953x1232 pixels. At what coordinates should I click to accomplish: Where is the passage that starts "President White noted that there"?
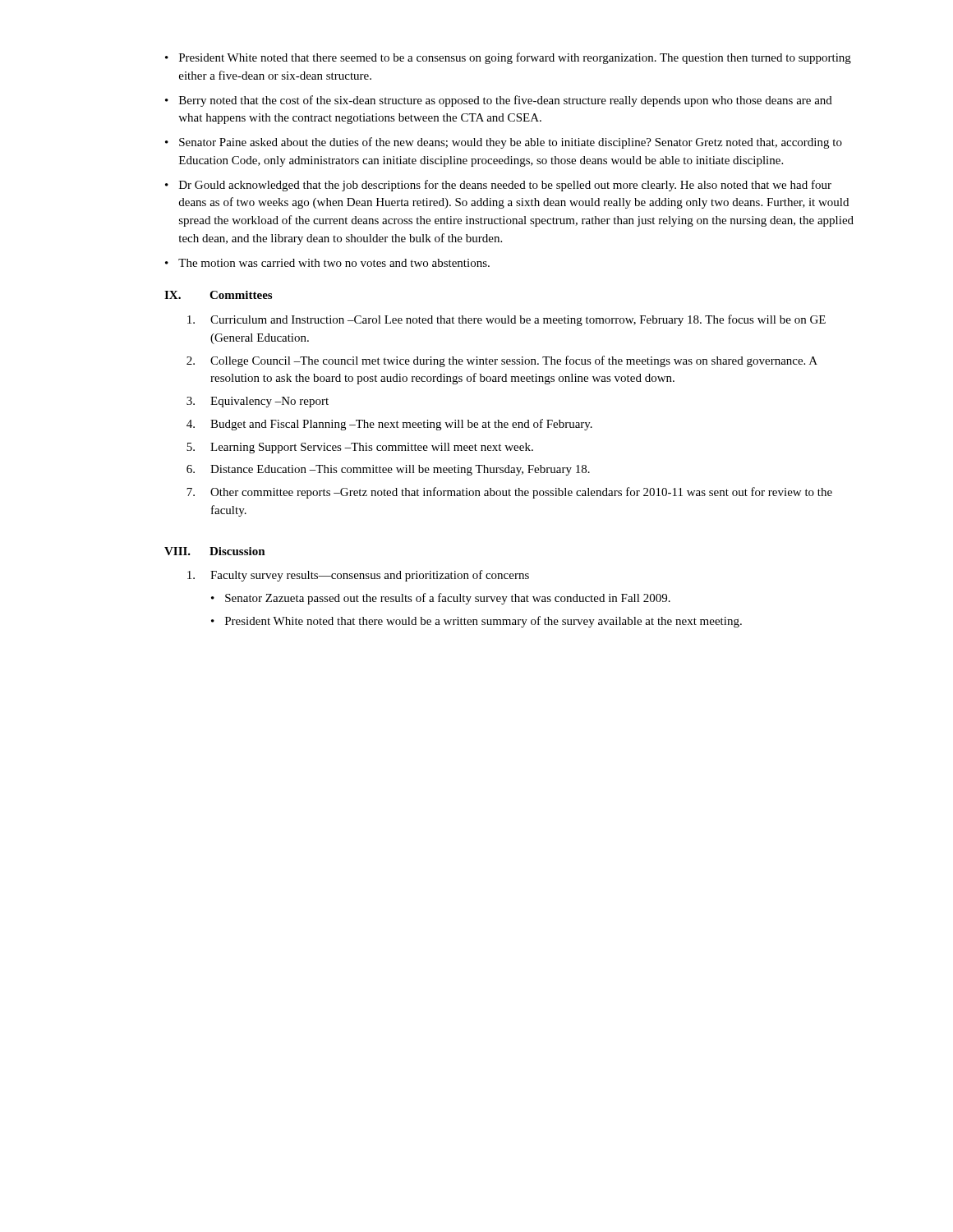click(509, 67)
